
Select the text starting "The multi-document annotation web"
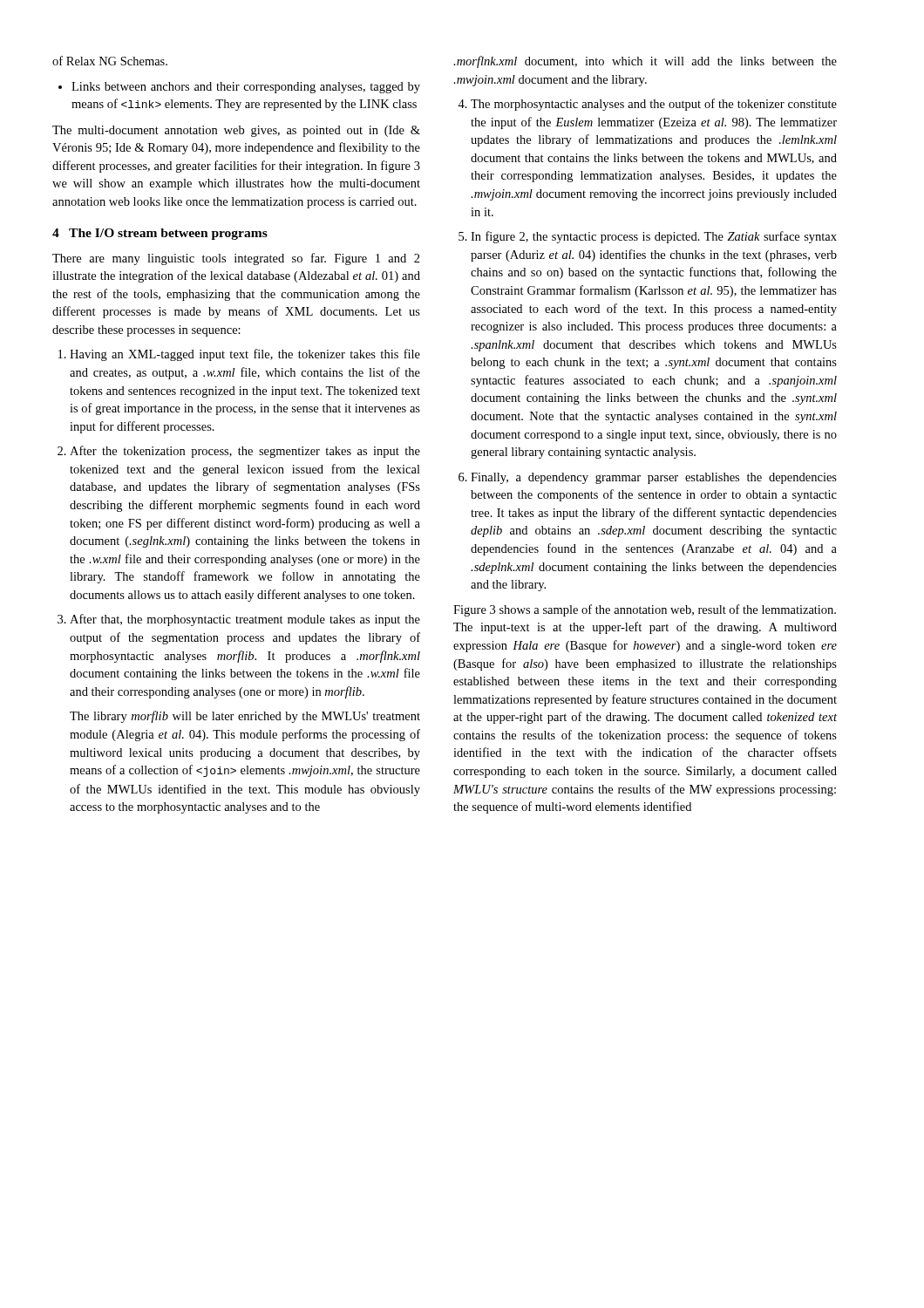236,166
